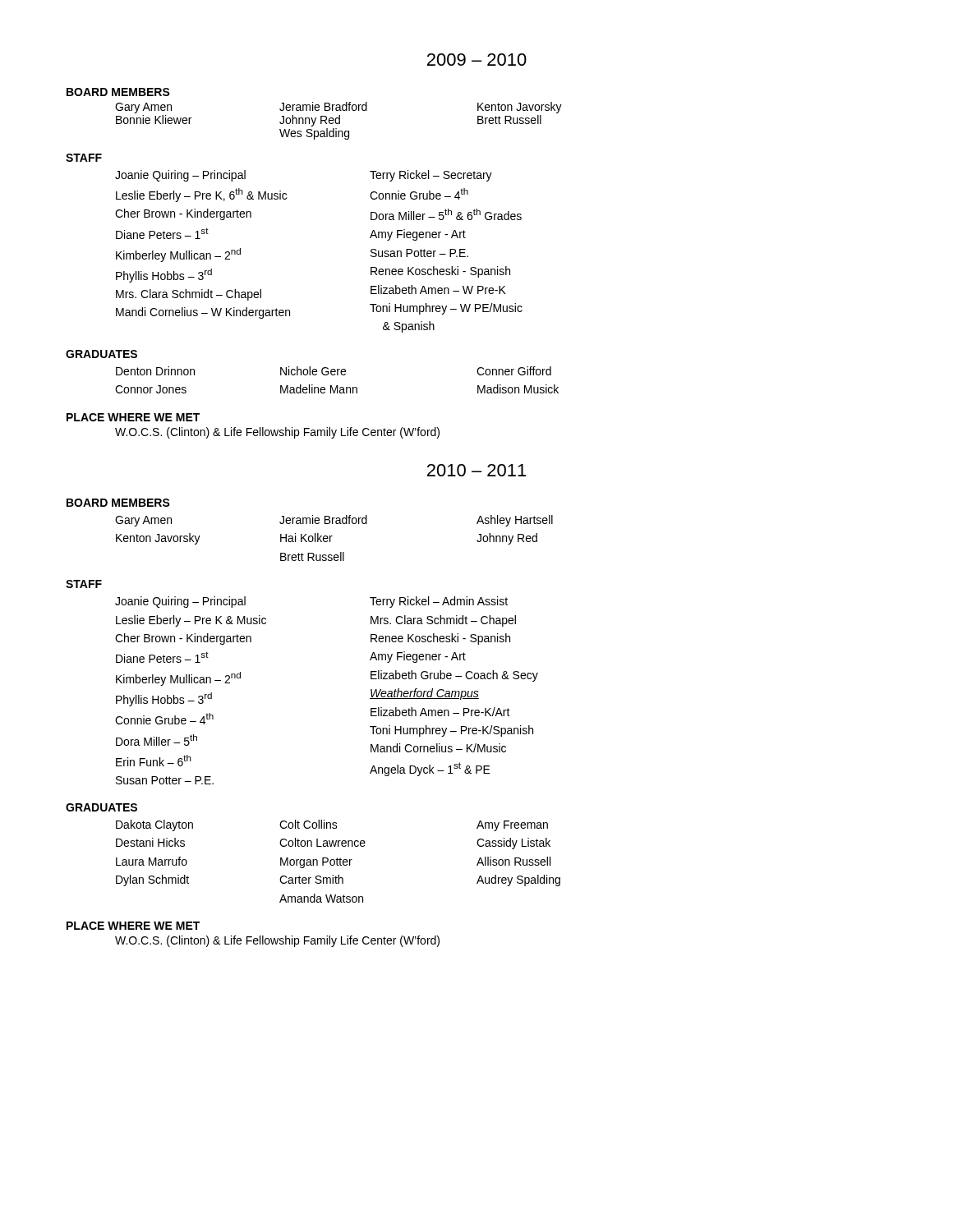The image size is (953, 1232).
Task: Navigate to the block starting "Dakota ClaytonDestani HicksLaura MarrufoDylan"
Action: pos(534,862)
